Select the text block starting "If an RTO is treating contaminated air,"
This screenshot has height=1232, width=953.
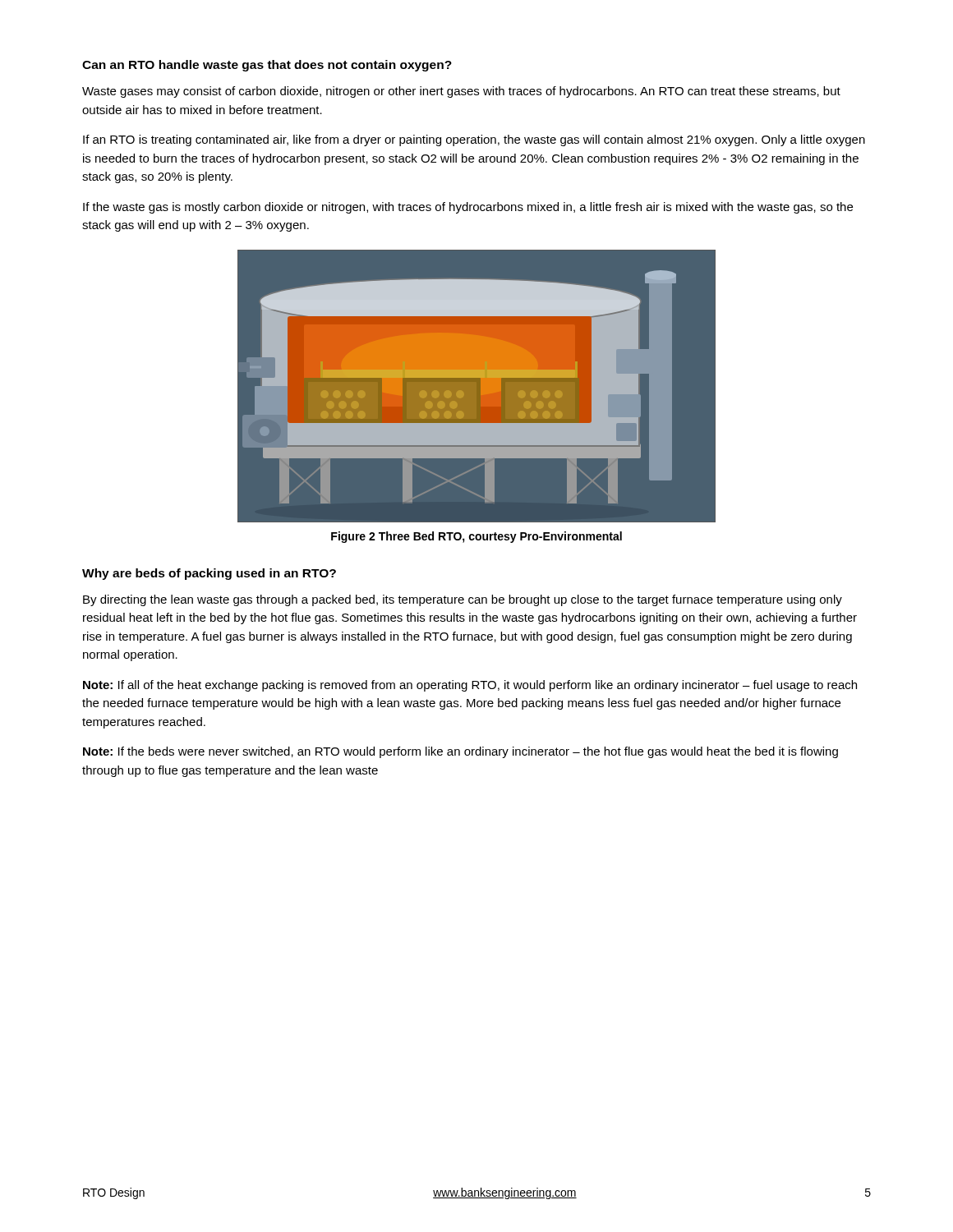point(474,158)
